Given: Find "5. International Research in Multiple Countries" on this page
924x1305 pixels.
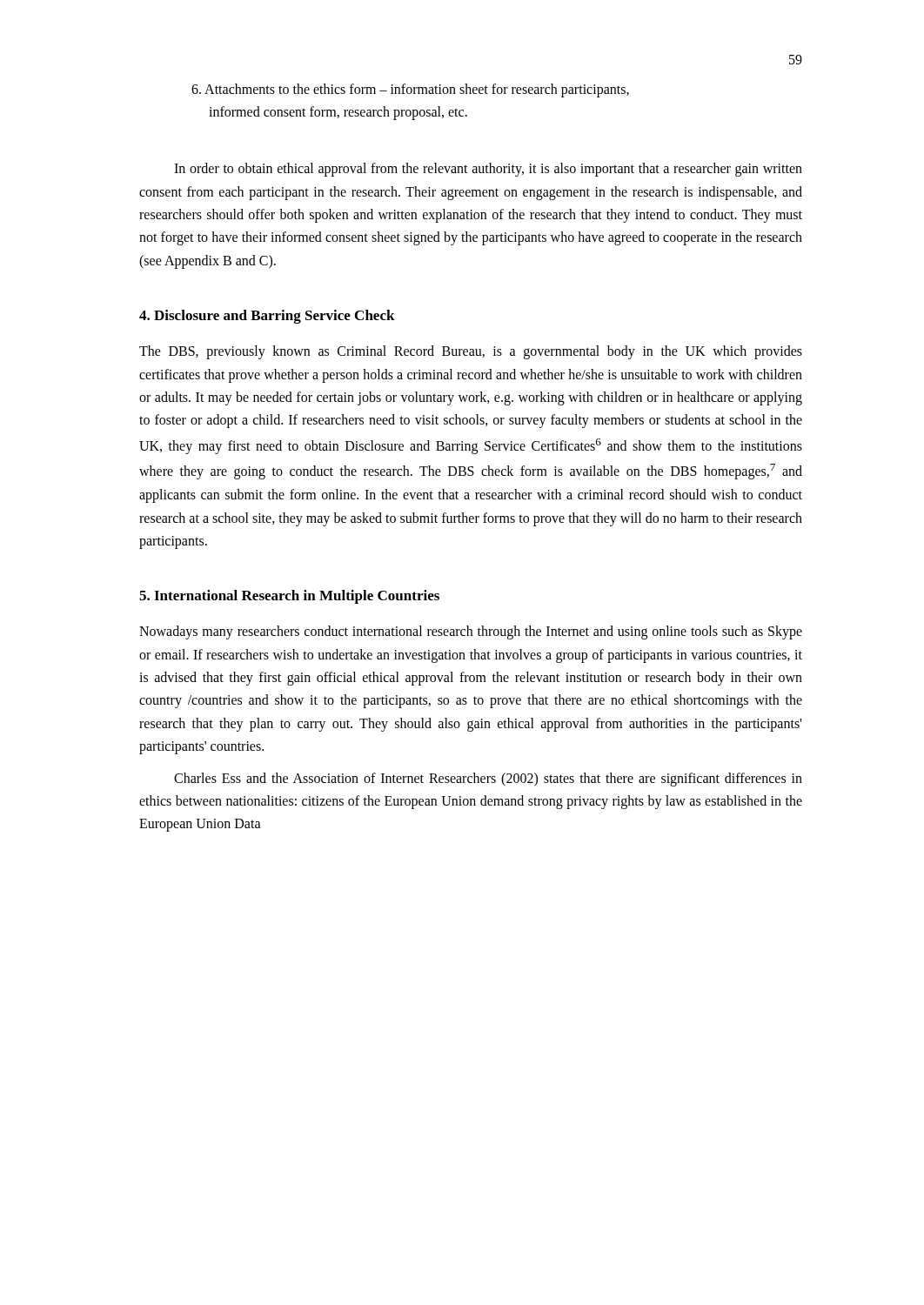Looking at the screenshot, I should tap(289, 596).
